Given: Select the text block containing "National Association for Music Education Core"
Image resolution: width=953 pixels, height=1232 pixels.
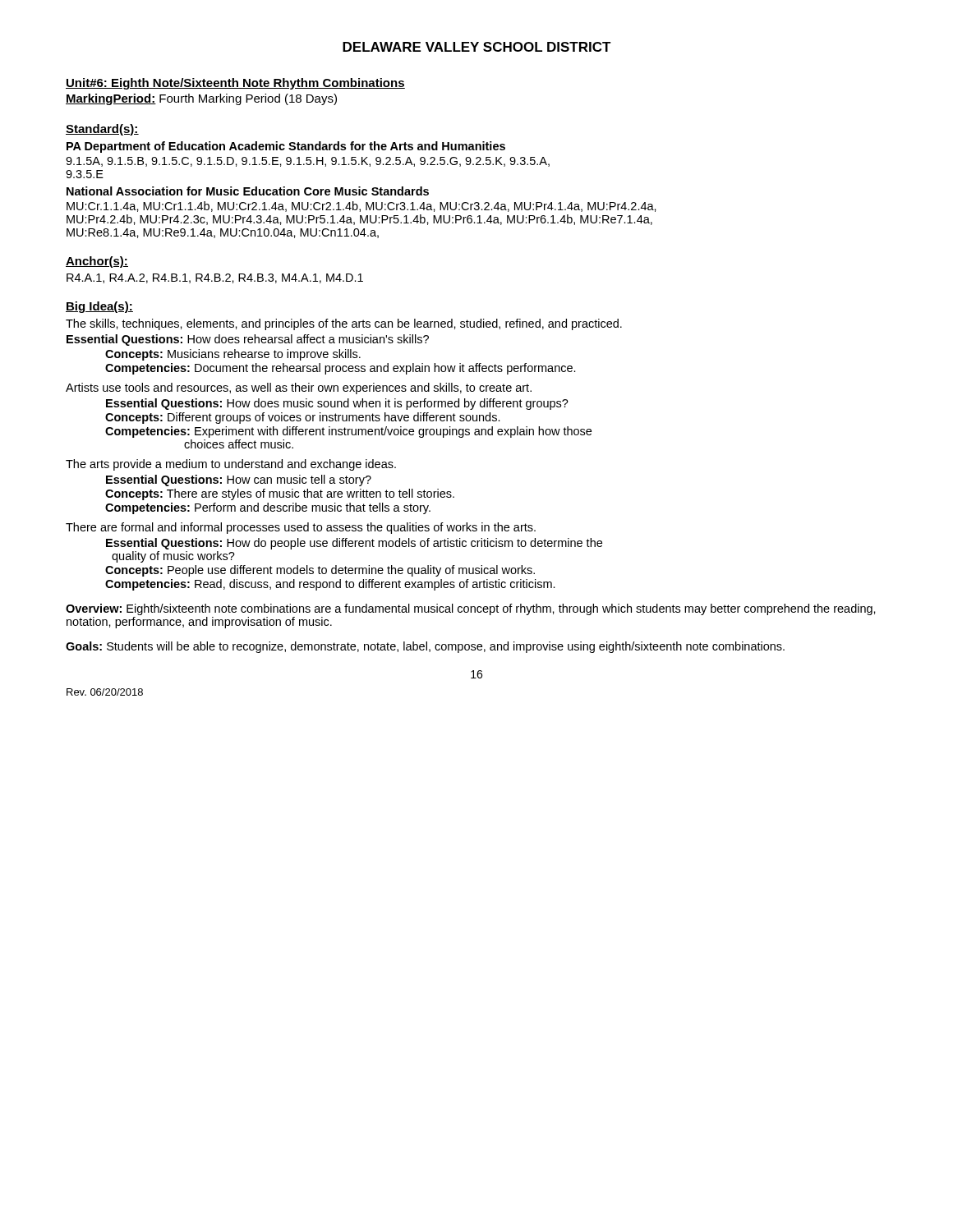Looking at the screenshot, I should pos(248,191).
